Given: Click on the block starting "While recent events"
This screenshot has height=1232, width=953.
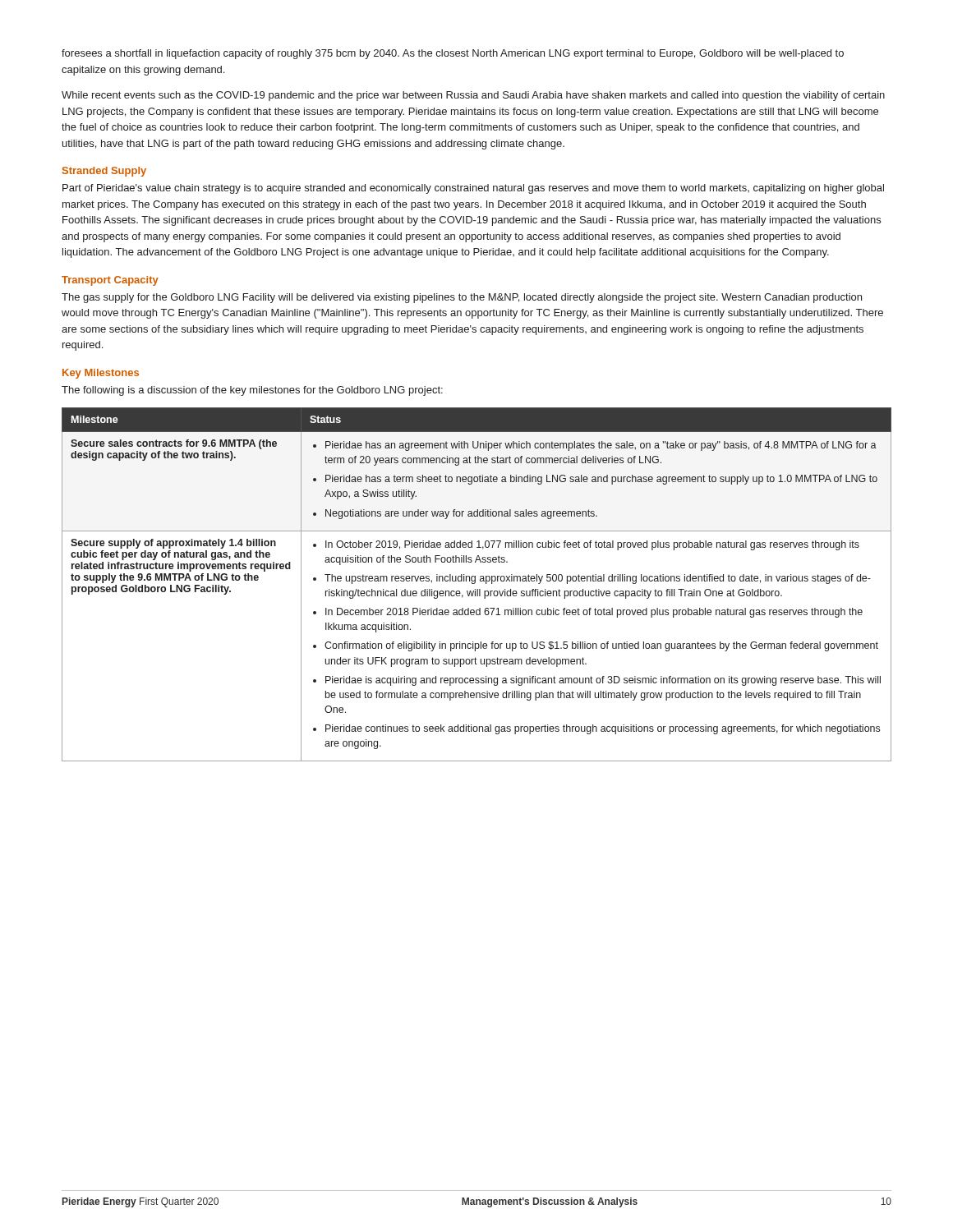Looking at the screenshot, I should click(x=473, y=119).
